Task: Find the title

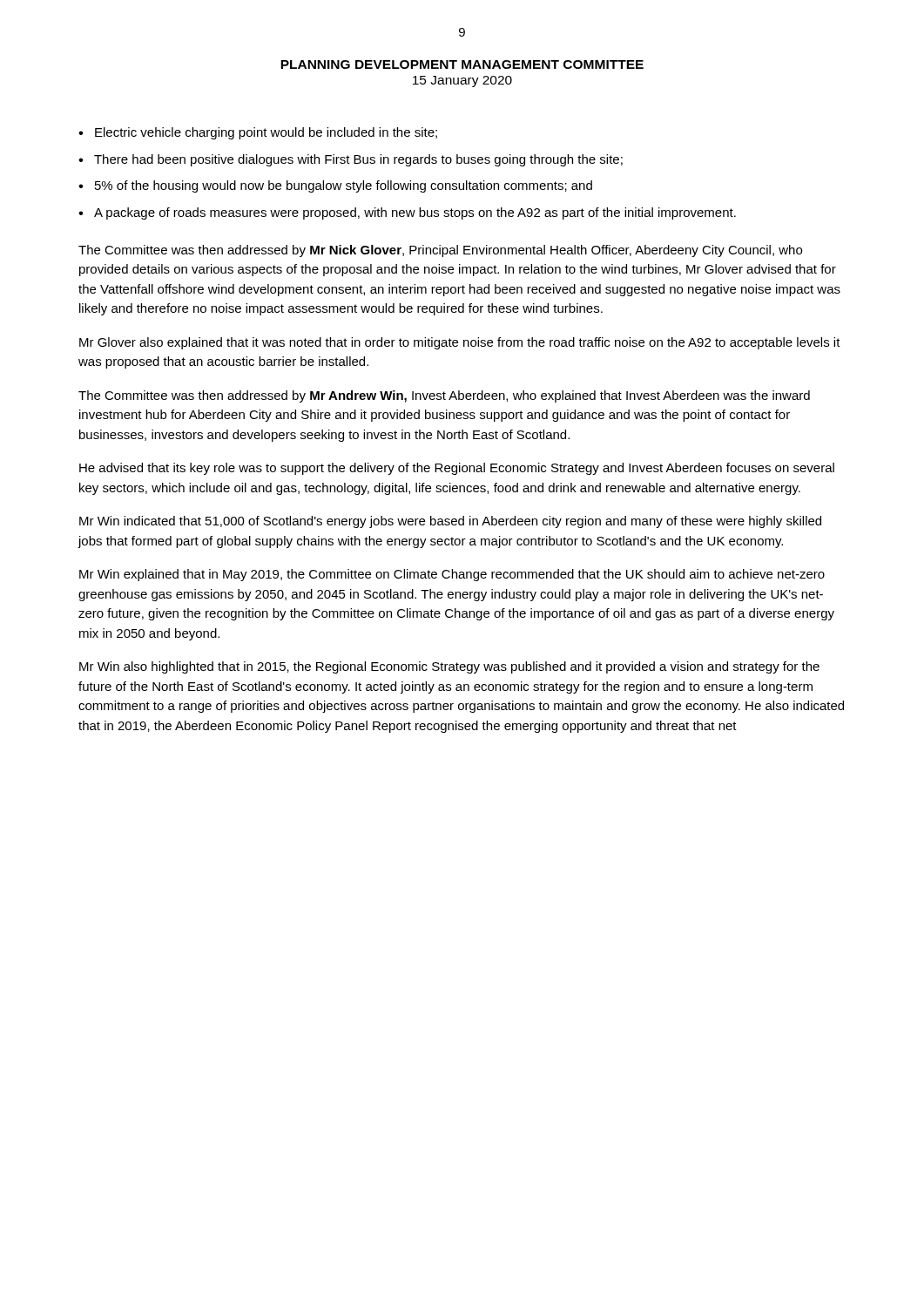Action: pos(462,72)
